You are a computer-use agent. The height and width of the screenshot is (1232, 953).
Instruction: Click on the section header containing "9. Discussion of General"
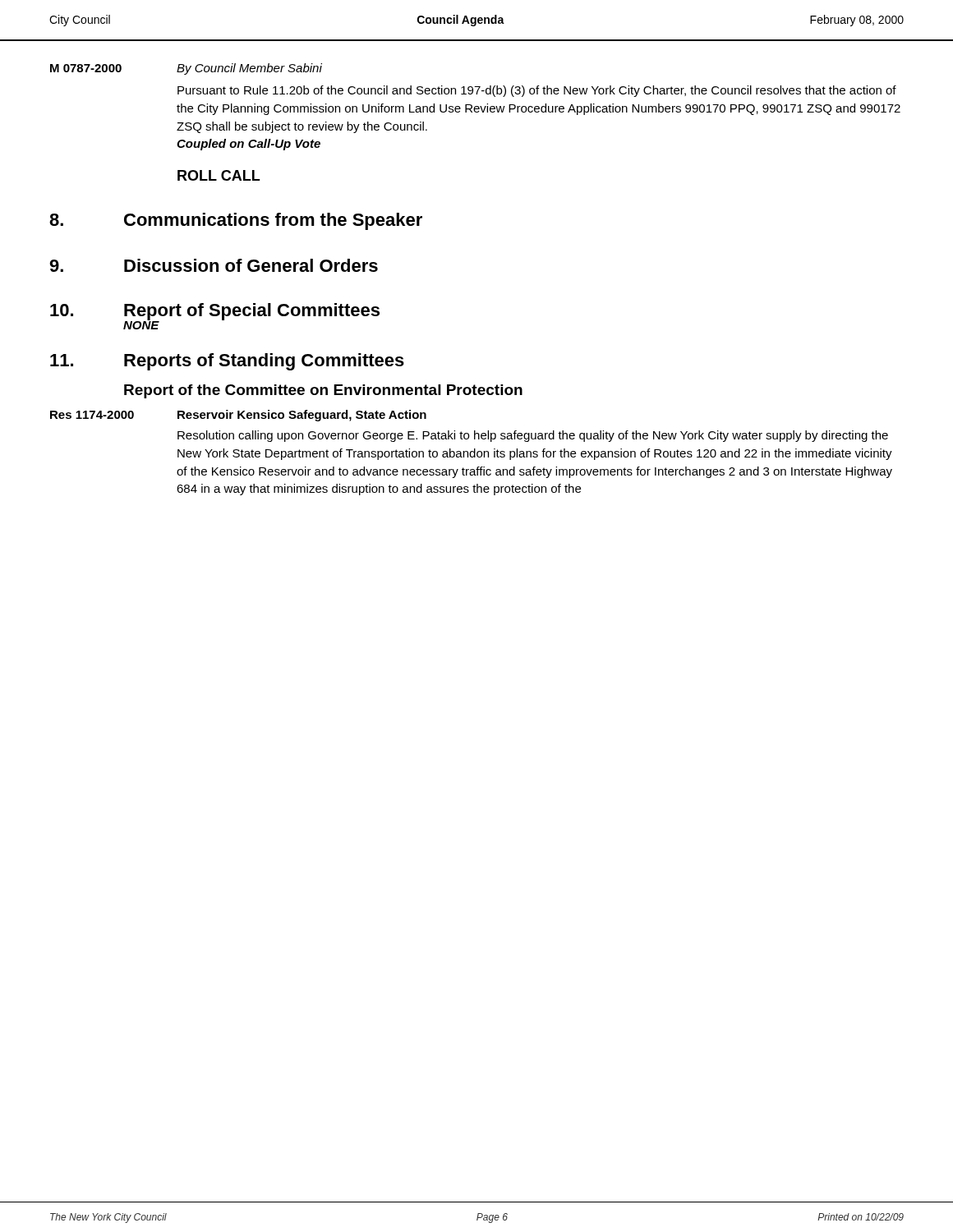(214, 266)
